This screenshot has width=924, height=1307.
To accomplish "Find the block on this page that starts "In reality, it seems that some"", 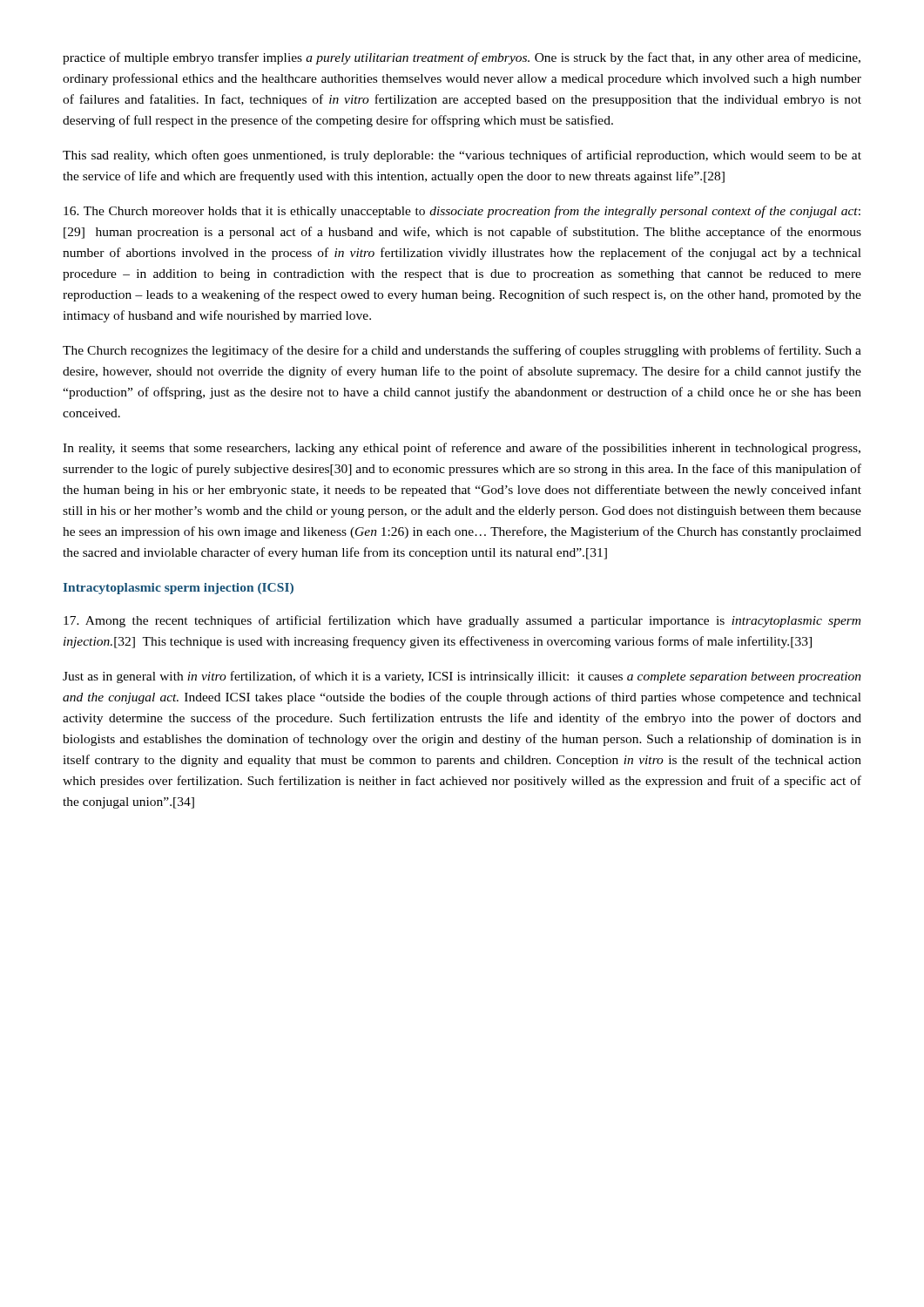I will pos(462,500).
